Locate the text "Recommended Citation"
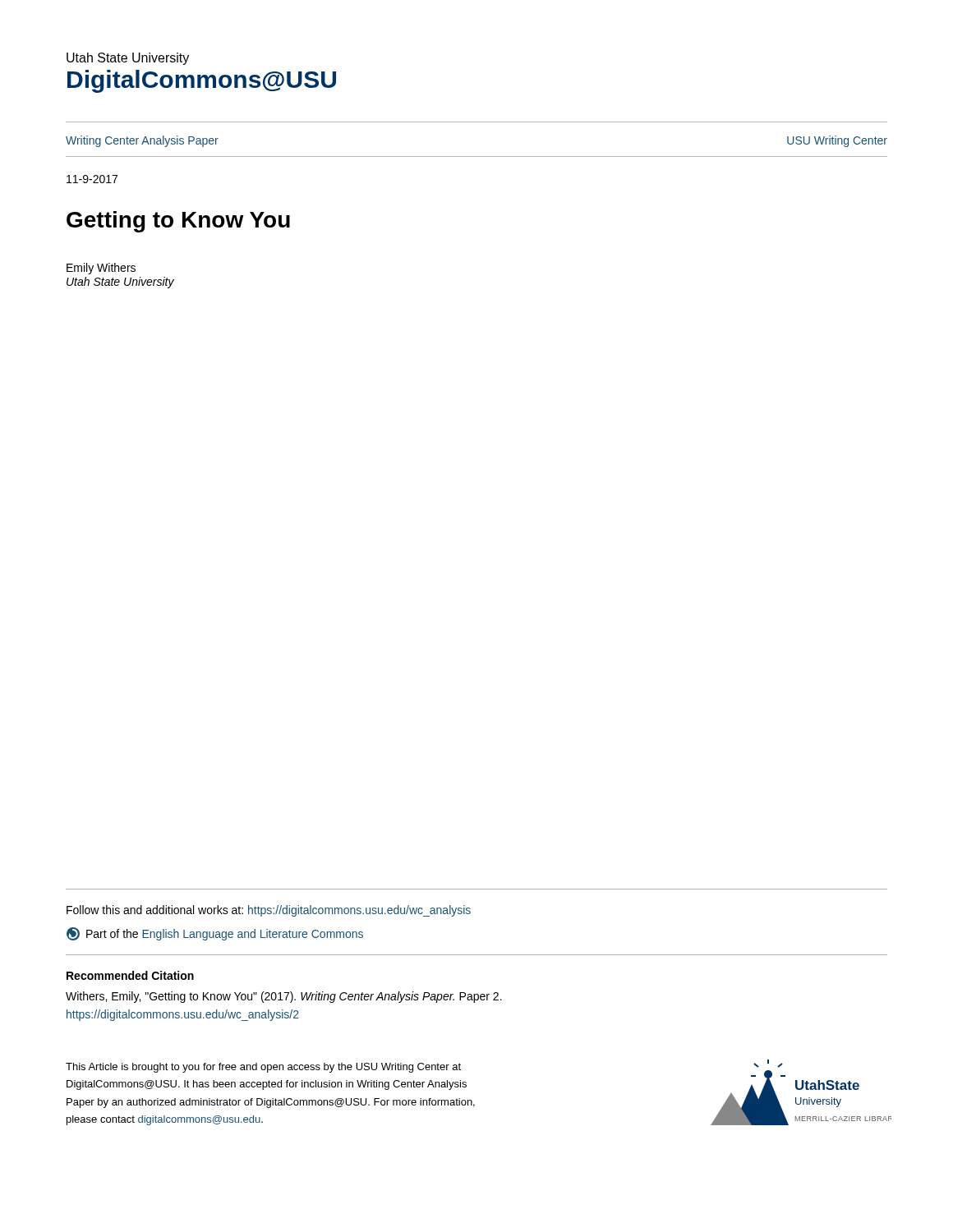Image resolution: width=953 pixels, height=1232 pixels. (130, 976)
